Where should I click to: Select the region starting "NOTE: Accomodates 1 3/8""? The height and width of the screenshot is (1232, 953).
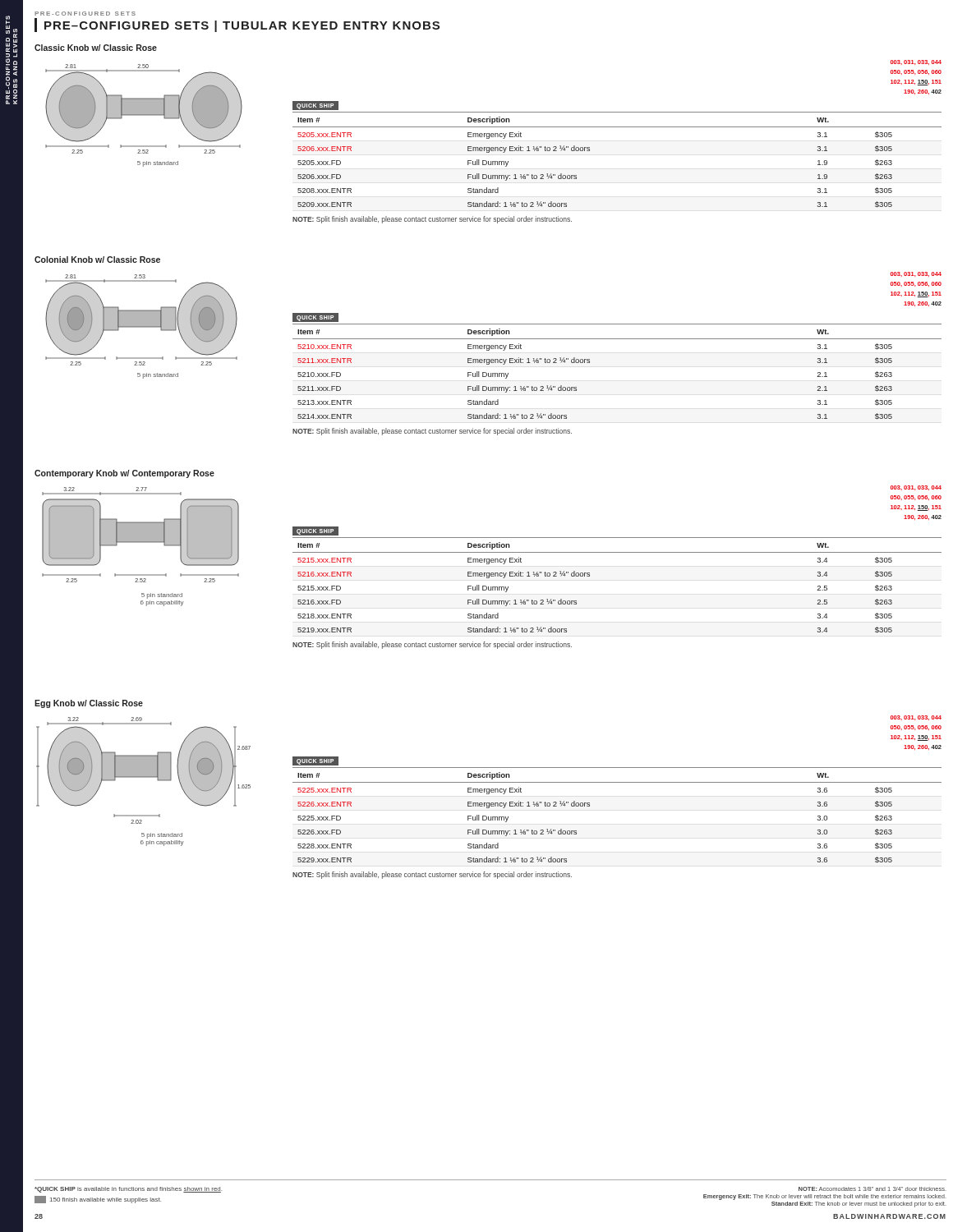pos(825,1196)
